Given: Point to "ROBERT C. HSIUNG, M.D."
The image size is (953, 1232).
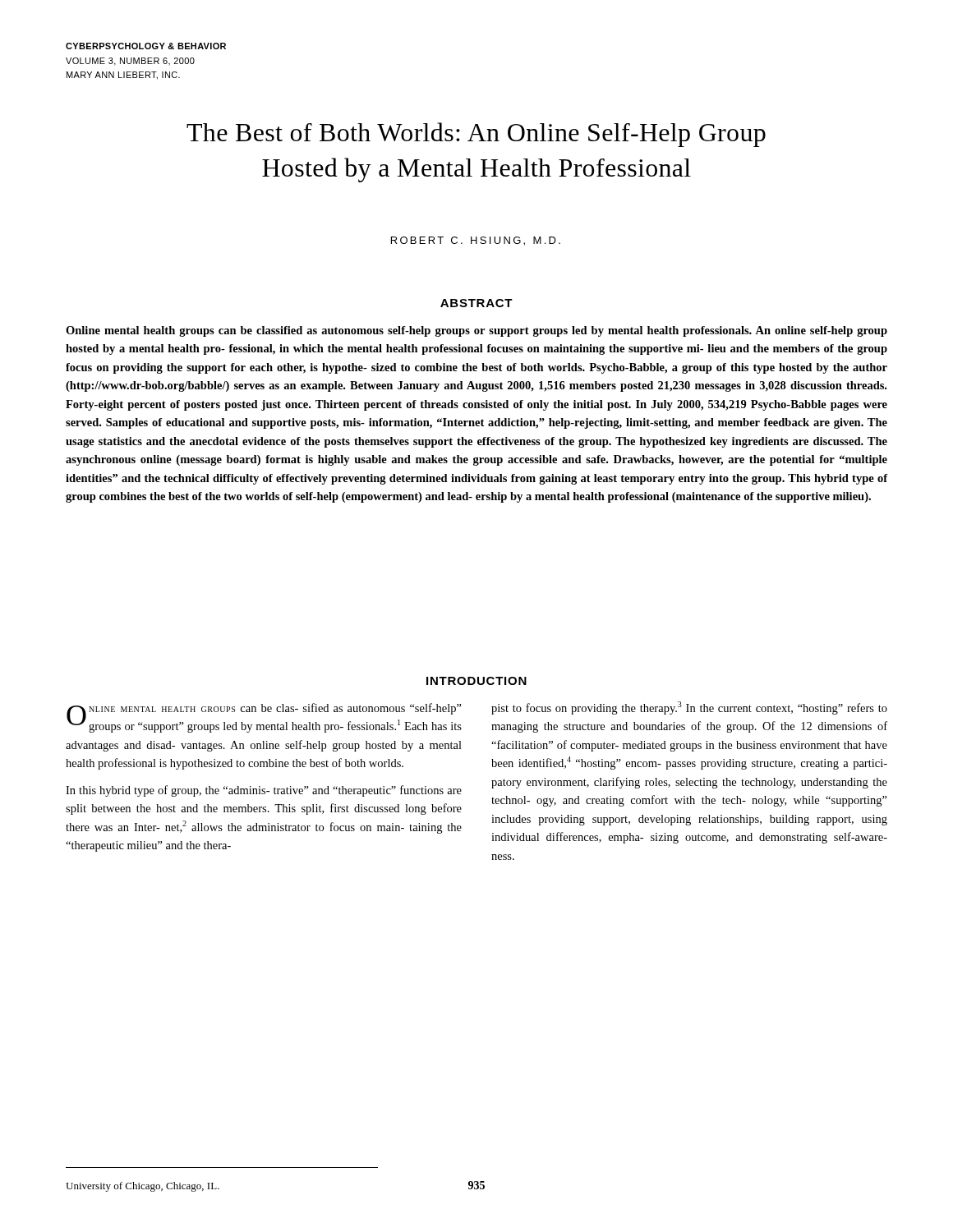Looking at the screenshot, I should pyautogui.click(x=476, y=240).
